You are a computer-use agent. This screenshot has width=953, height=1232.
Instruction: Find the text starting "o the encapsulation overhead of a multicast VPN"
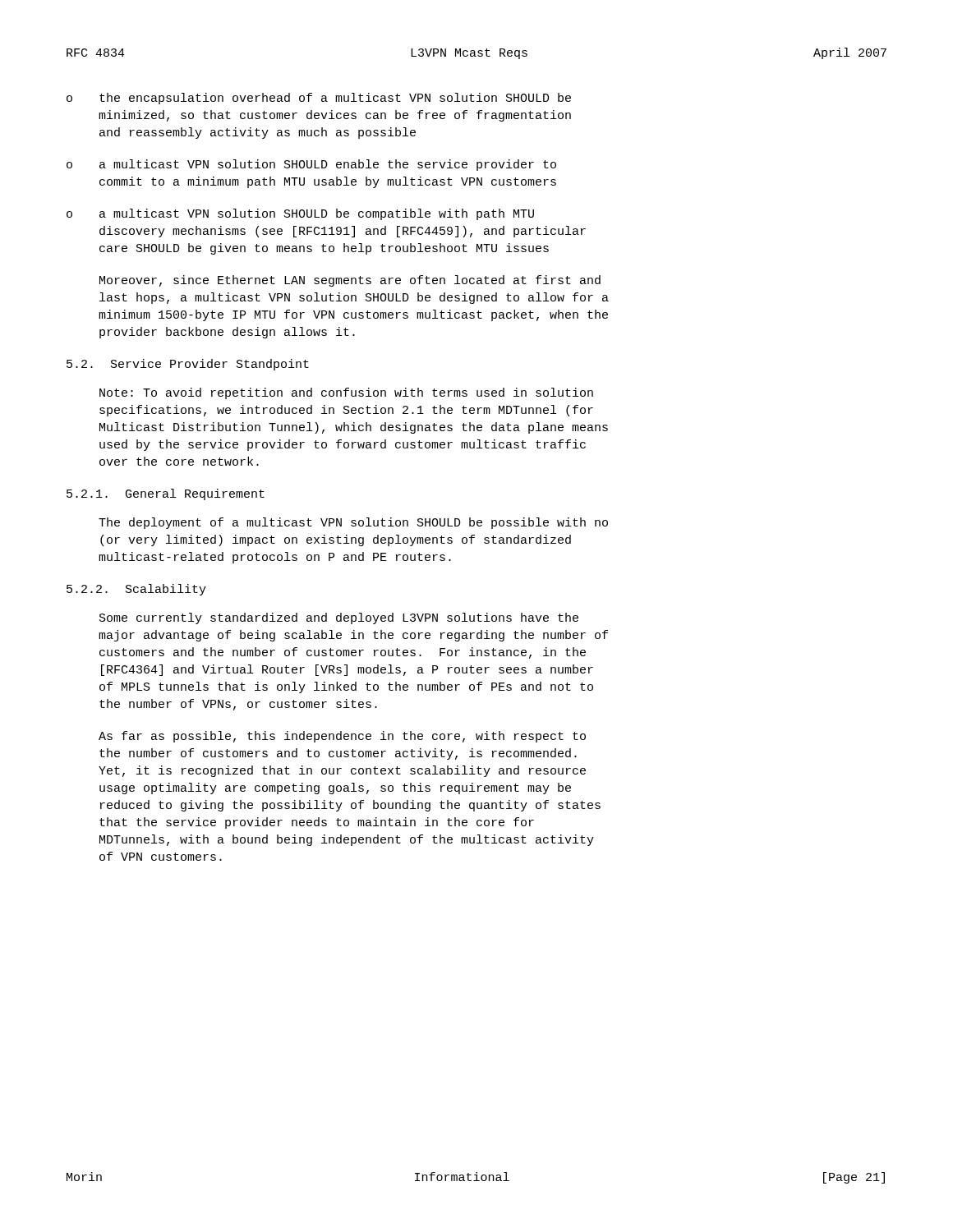point(476,116)
